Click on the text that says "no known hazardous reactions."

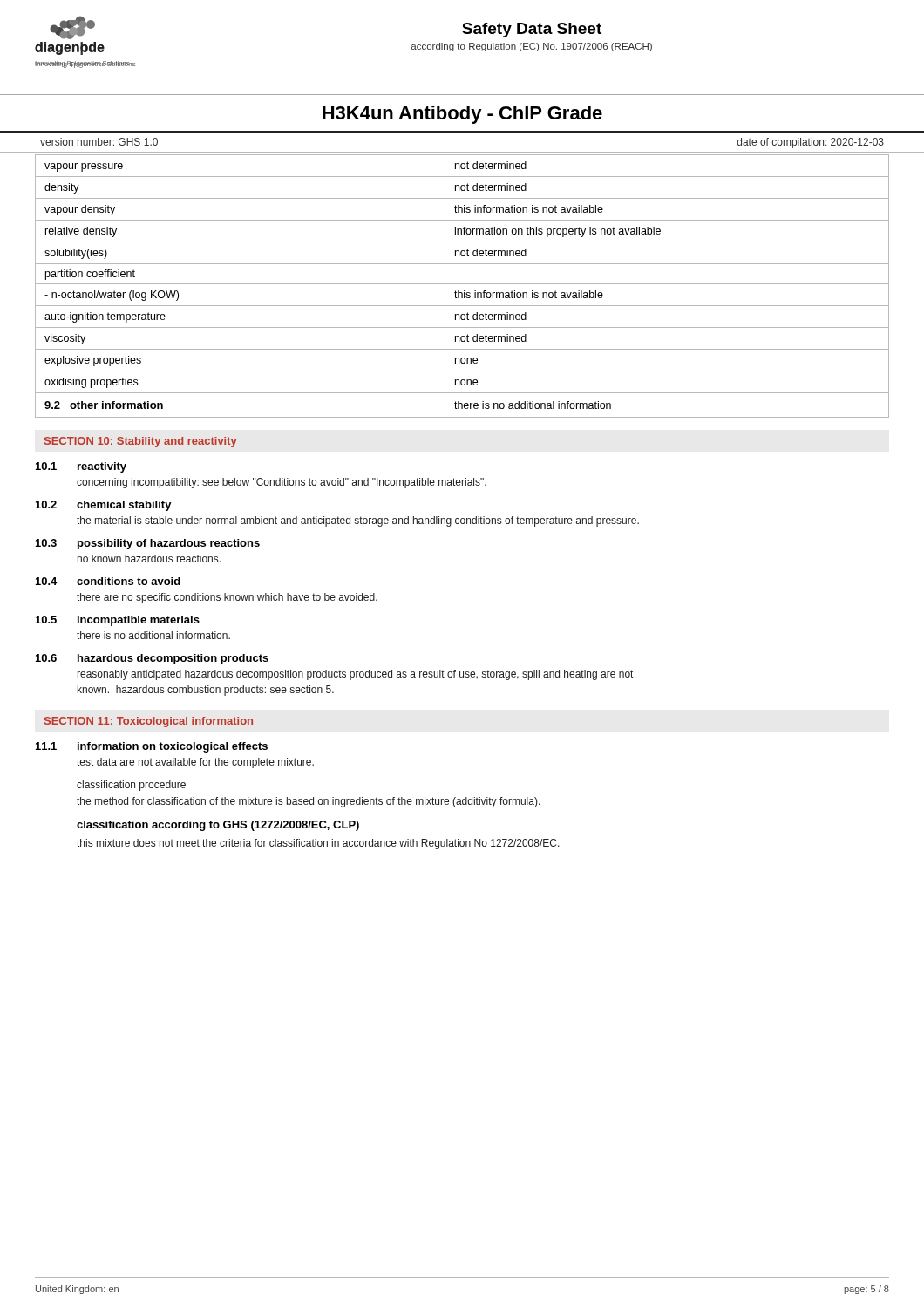(149, 559)
